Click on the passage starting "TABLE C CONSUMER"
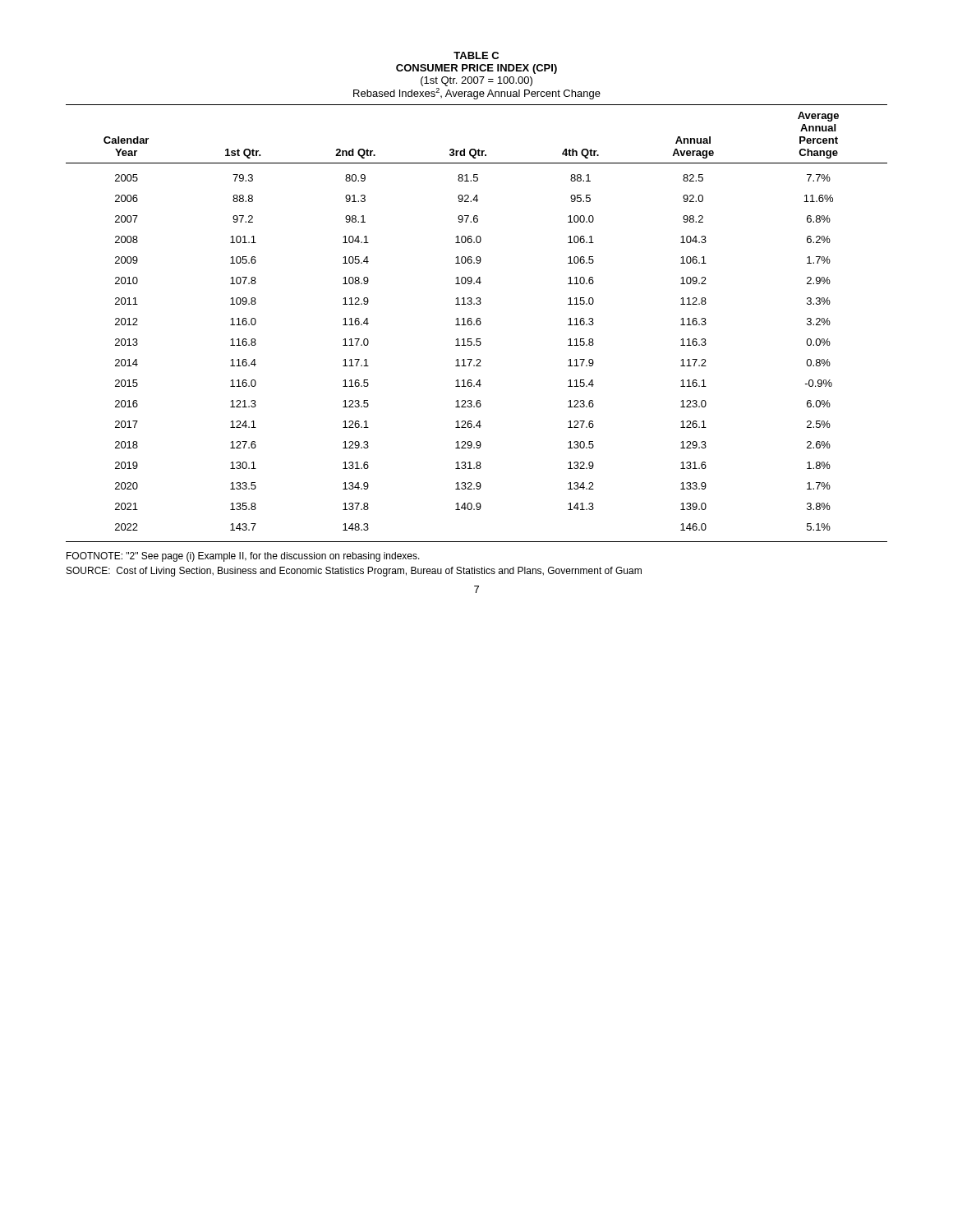953x1232 pixels. click(476, 74)
